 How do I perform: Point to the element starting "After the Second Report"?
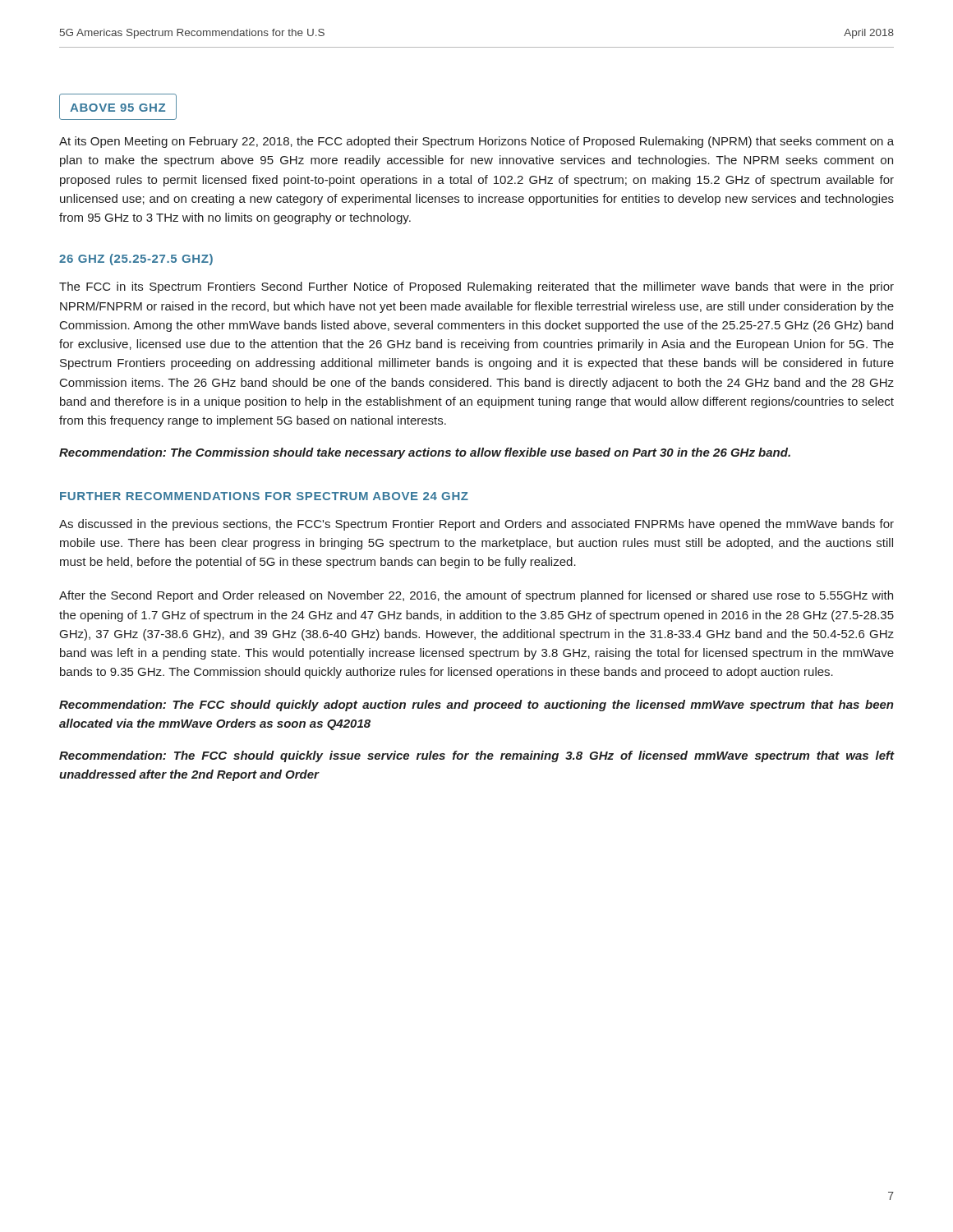coord(476,633)
